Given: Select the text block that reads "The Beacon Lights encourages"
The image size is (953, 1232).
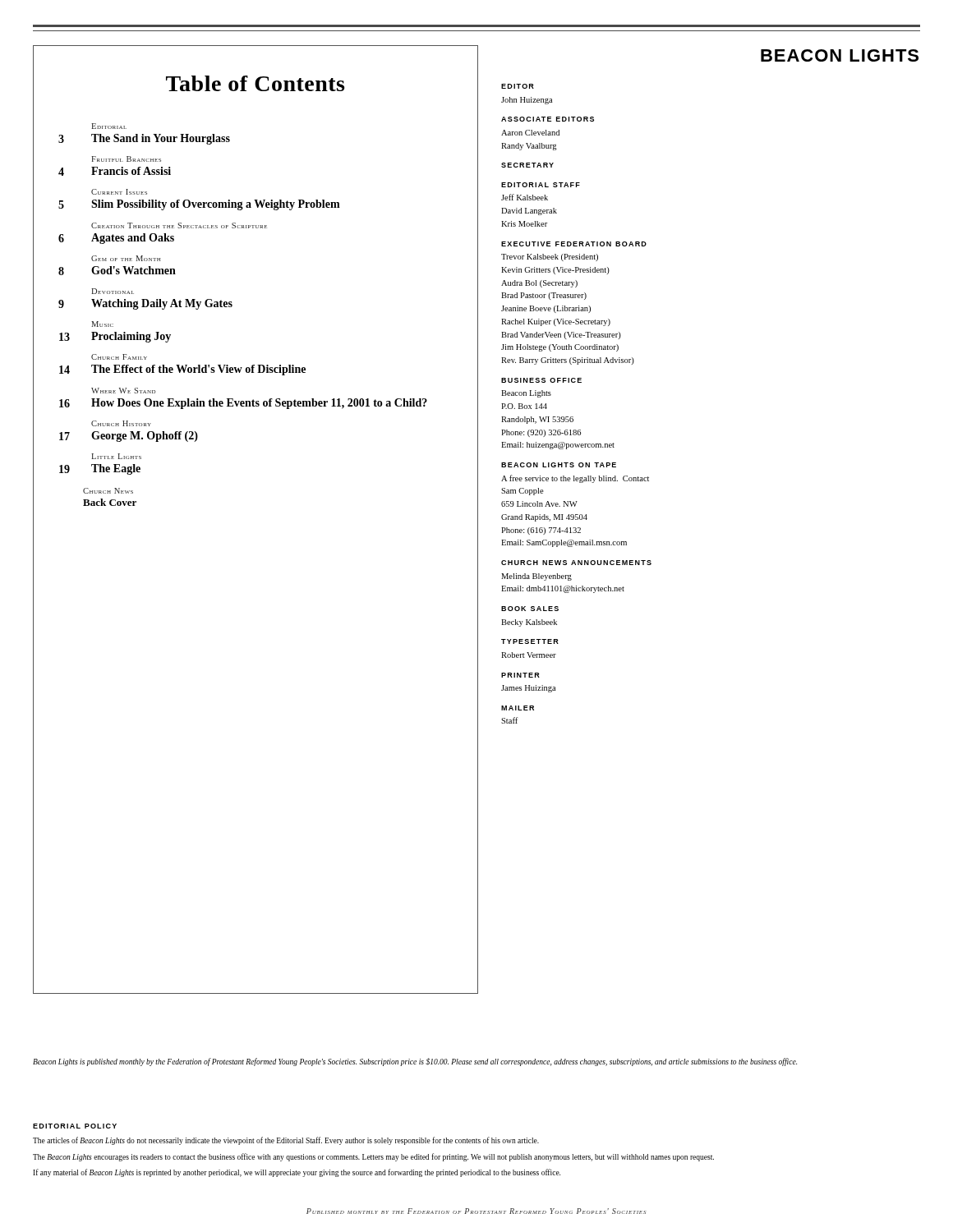Looking at the screenshot, I should click(x=374, y=1157).
